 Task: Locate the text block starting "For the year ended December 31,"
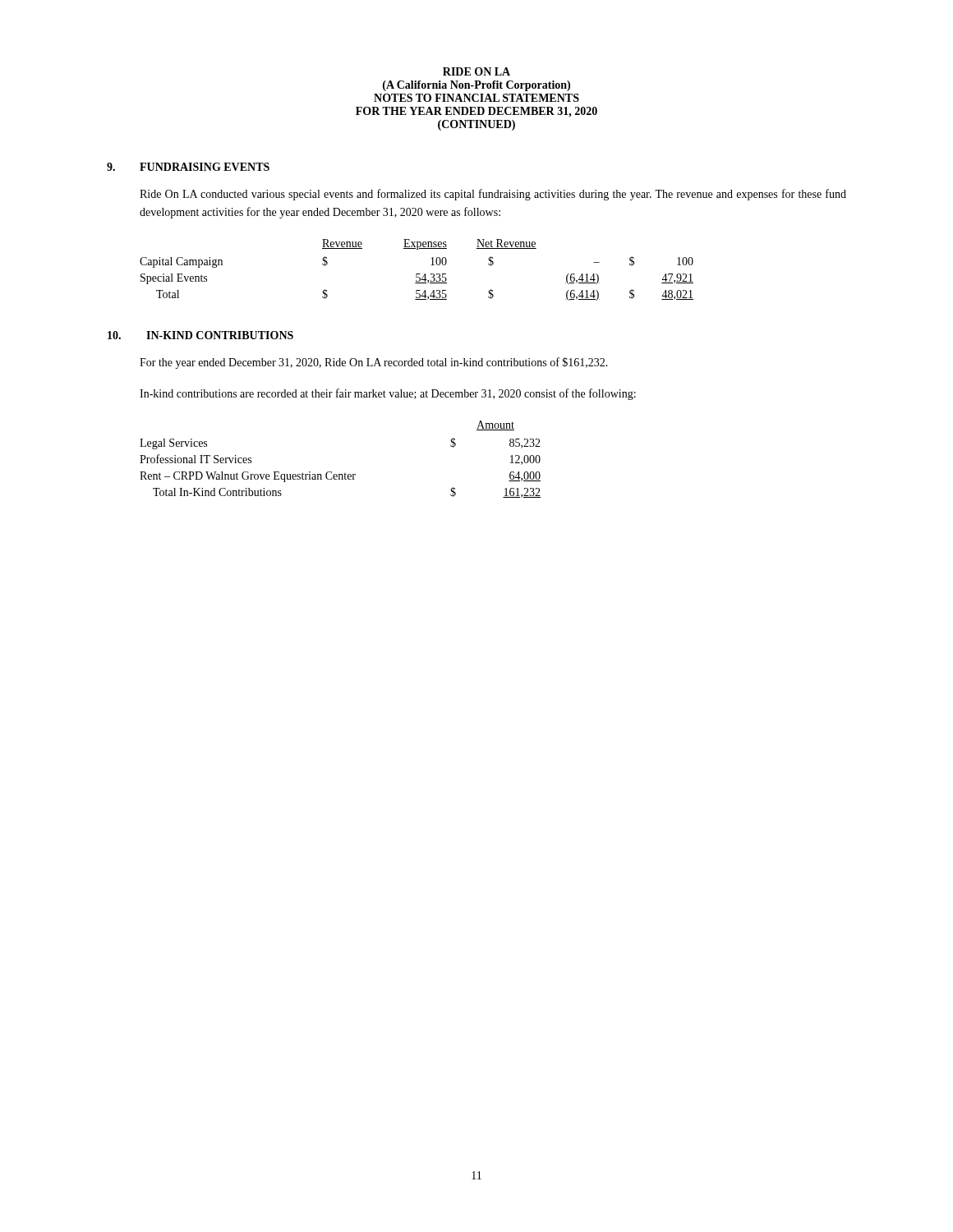[x=374, y=362]
